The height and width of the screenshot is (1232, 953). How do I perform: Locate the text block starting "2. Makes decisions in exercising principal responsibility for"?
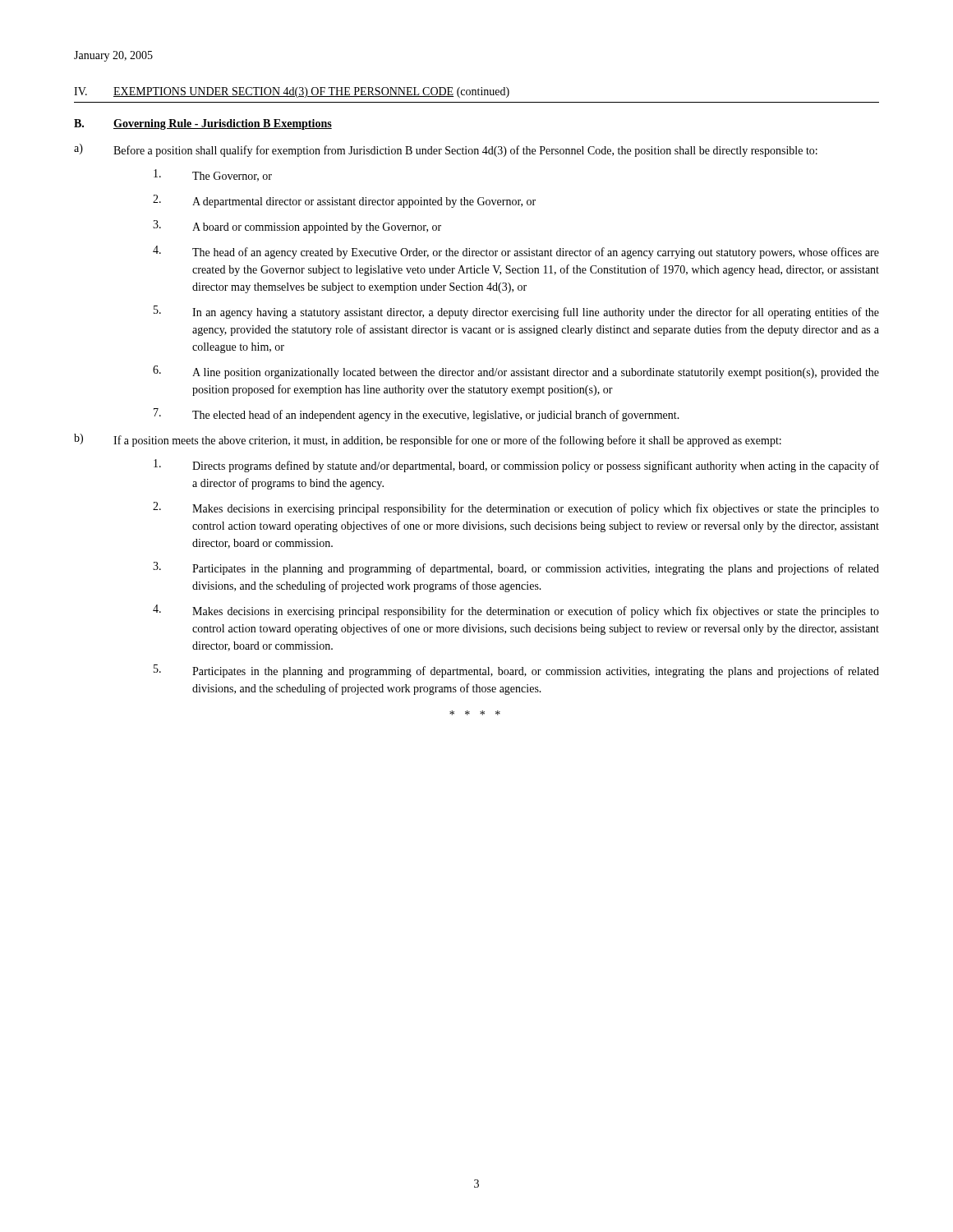[516, 526]
